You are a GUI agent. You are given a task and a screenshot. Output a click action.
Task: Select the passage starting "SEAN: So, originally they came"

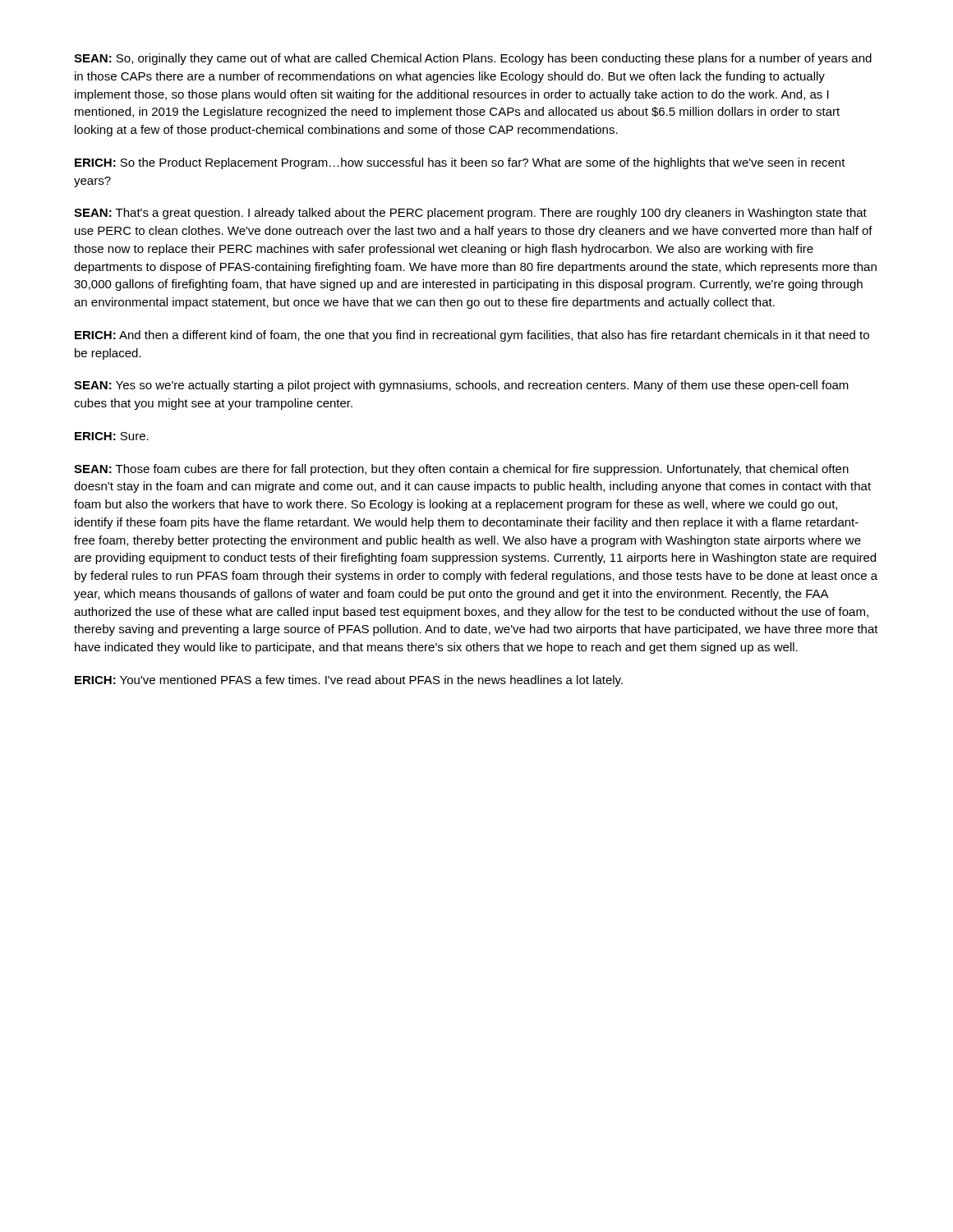click(473, 94)
